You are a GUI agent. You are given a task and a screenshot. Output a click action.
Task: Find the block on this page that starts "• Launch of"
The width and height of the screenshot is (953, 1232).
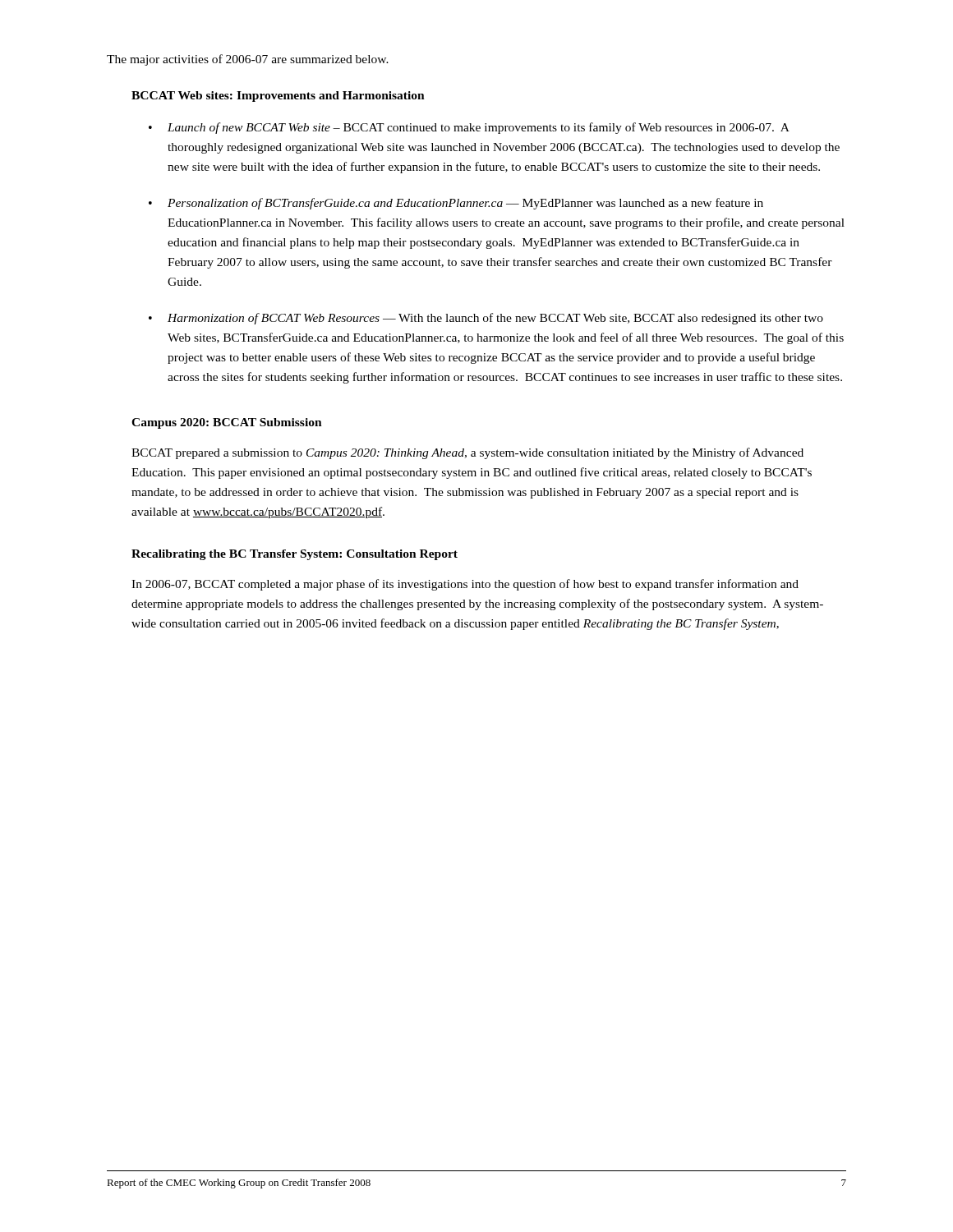497,147
